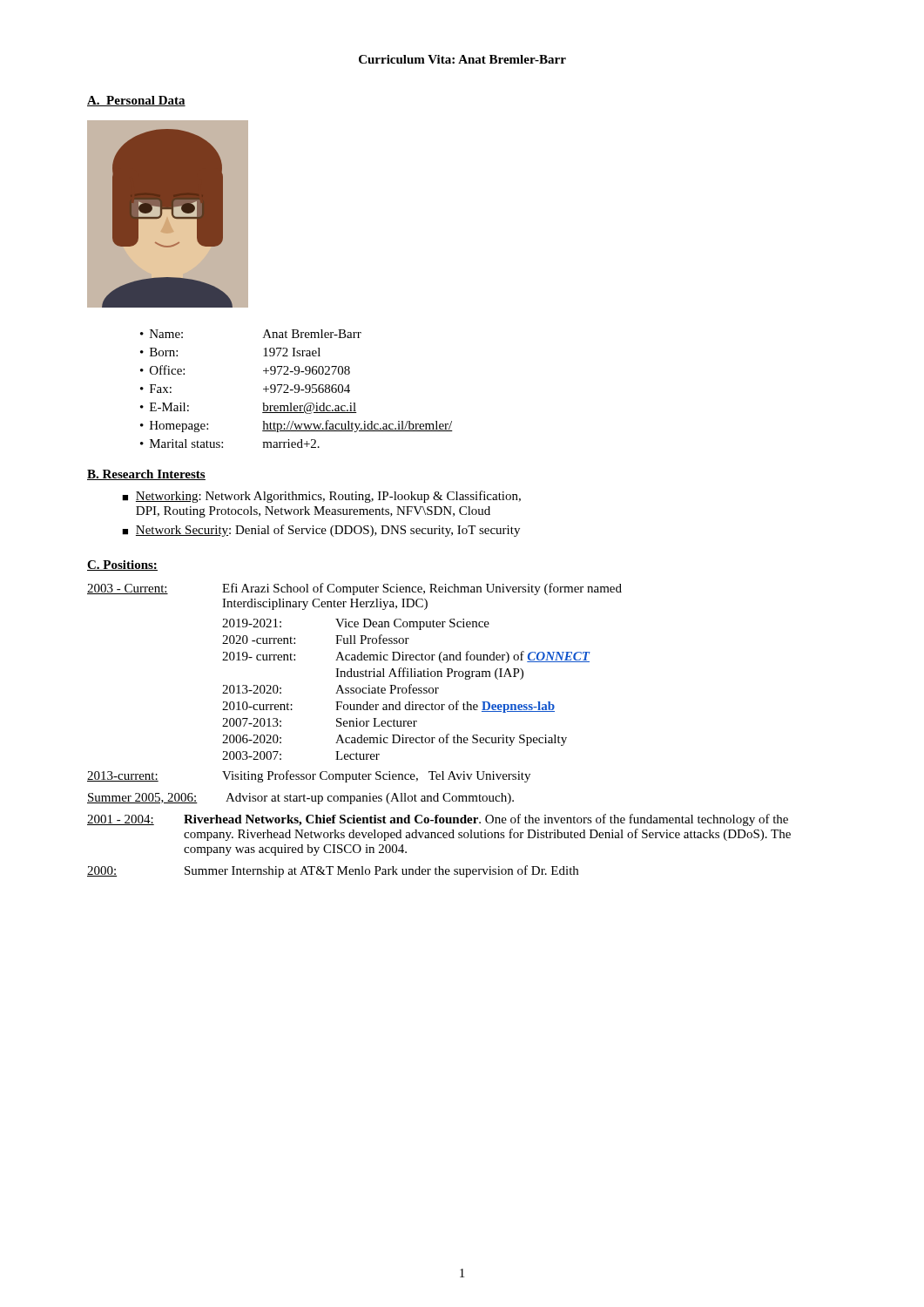The height and width of the screenshot is (1307, 924).
Task: Select the text starting "• Homepage: http://www.faculty.idc.ac.il/bremler/"
Action: (296, 426)
